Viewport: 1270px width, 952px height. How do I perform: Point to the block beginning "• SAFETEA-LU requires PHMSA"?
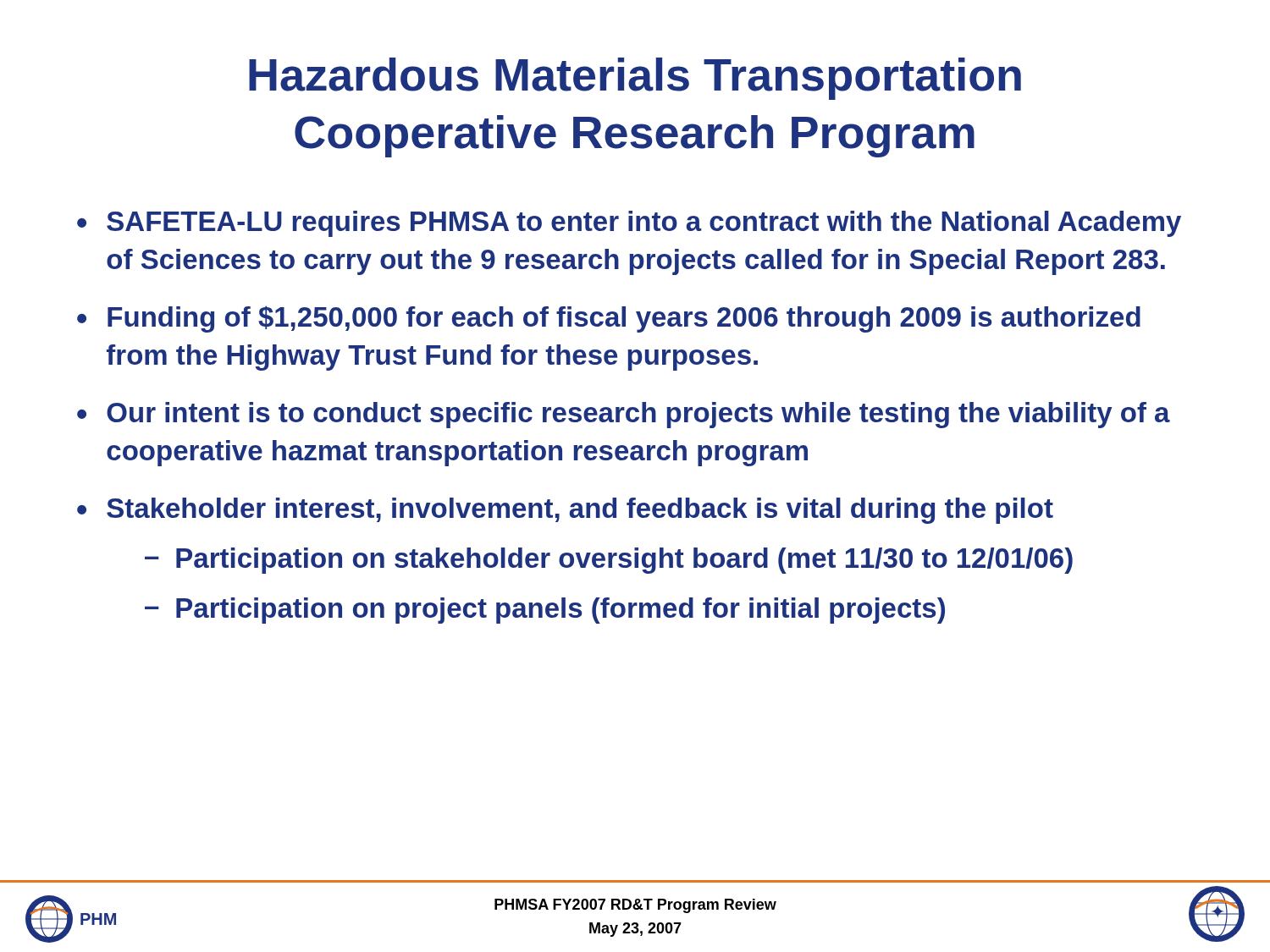pos(635,241)
